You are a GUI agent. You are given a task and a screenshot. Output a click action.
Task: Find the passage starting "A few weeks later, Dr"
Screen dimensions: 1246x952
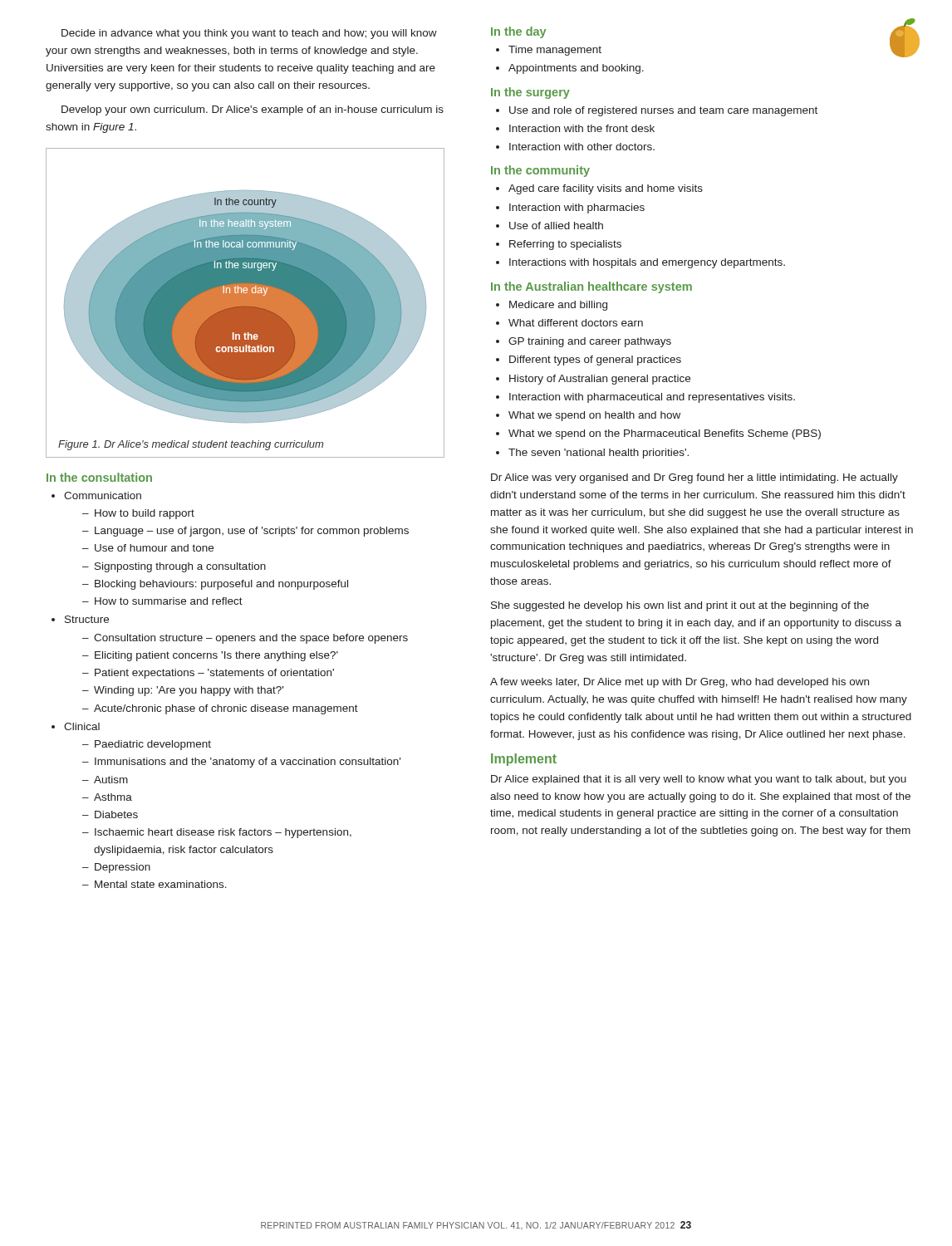click(x=701, y=708)
